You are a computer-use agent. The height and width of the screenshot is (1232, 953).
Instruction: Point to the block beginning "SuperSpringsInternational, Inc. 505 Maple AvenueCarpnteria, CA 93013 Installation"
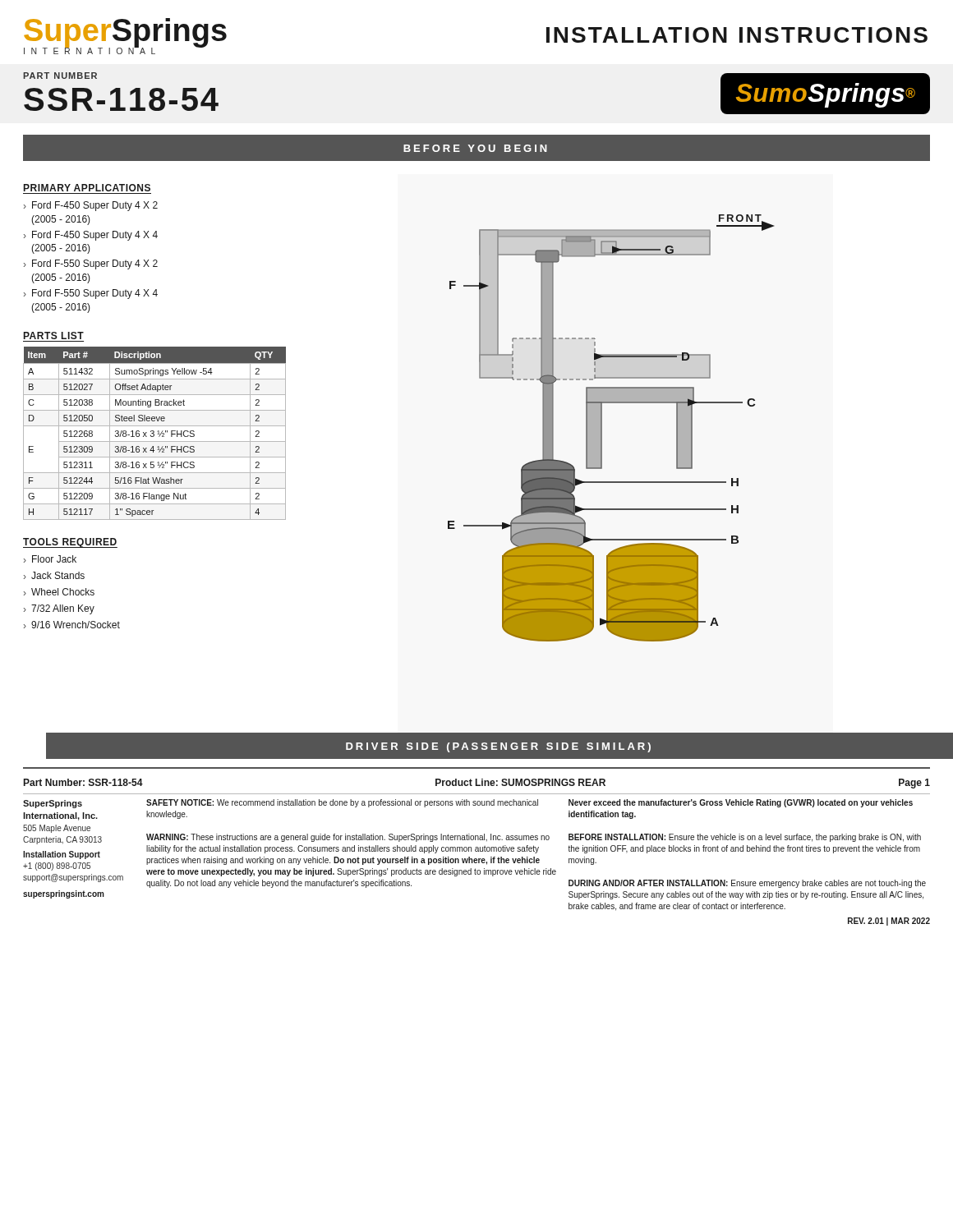80,849
